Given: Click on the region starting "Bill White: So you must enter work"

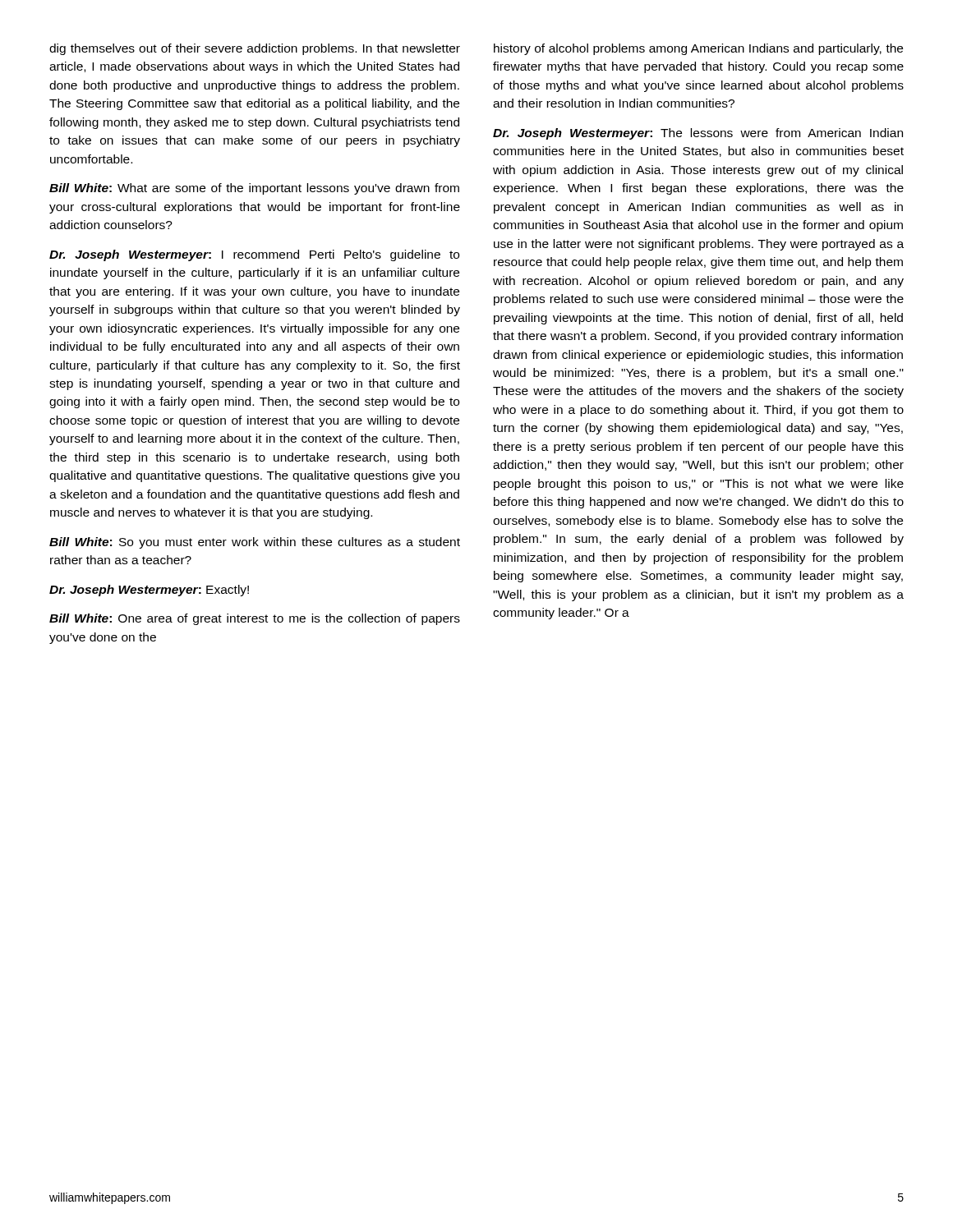Looking at the screenshot, I should [x=255, y=551].
